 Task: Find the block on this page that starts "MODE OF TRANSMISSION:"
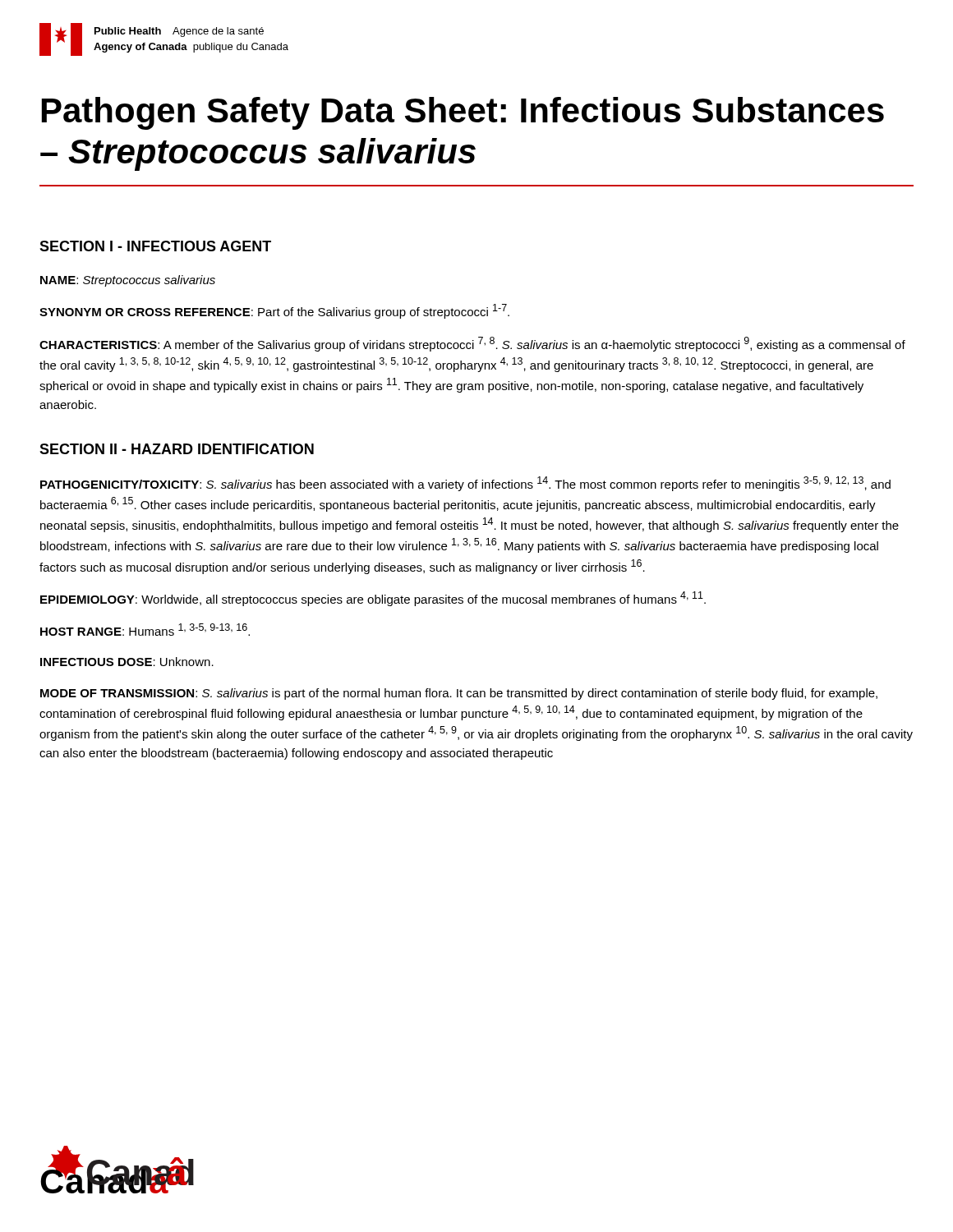[476, 723]
